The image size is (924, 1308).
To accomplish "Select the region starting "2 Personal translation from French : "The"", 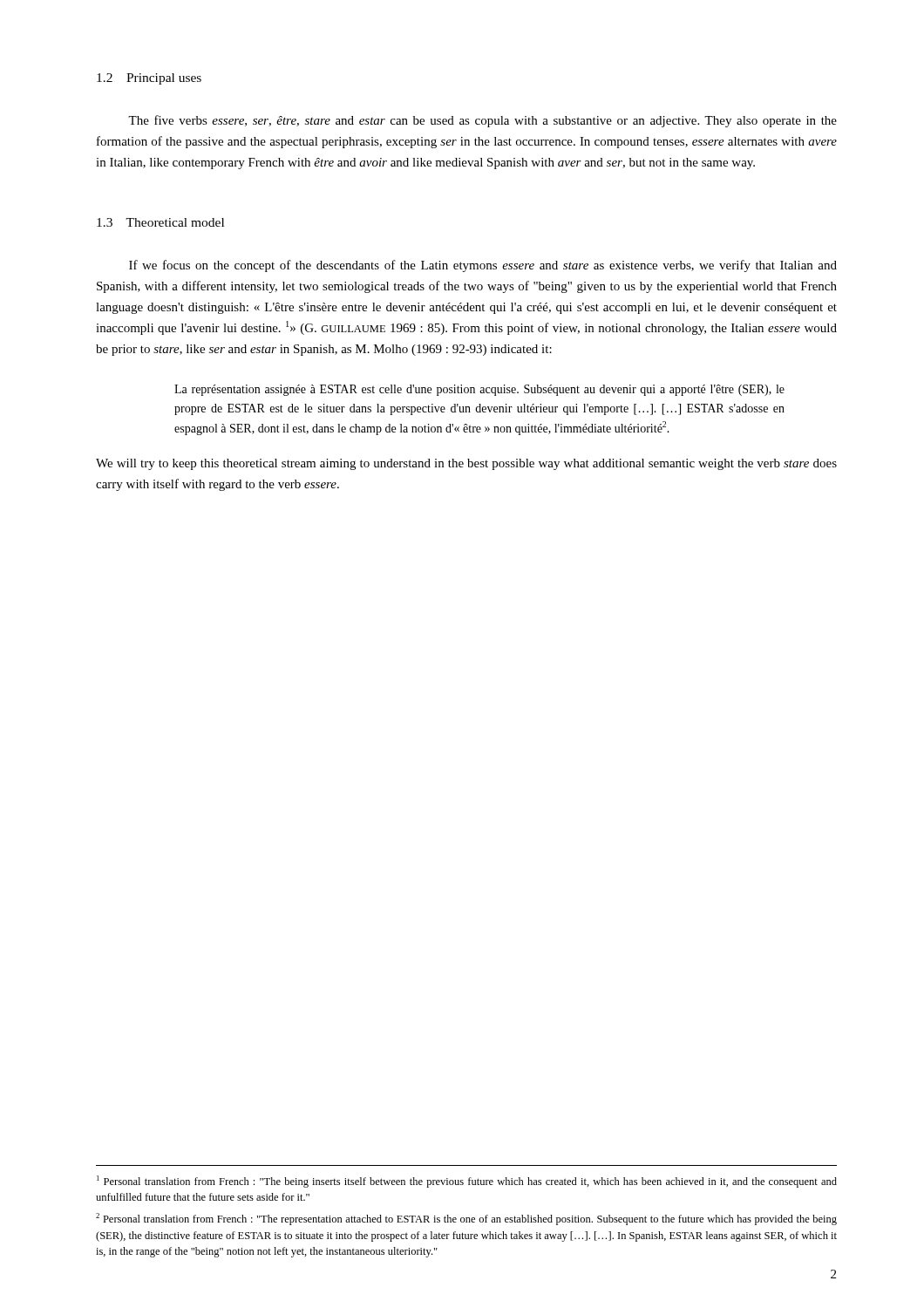I will click(466, 1234).
